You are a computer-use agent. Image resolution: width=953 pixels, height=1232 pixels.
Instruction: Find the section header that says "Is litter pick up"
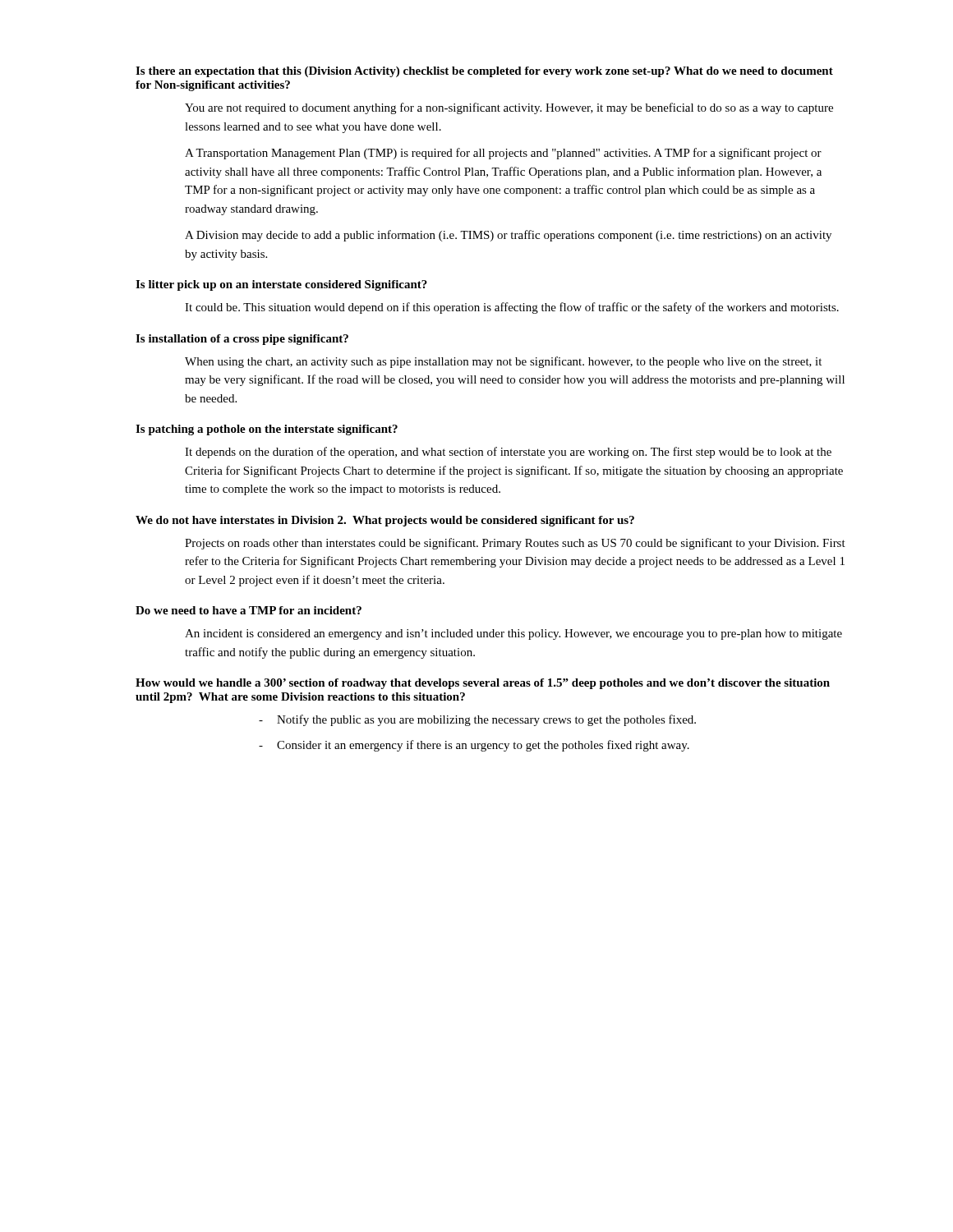(x=281, y=284)
